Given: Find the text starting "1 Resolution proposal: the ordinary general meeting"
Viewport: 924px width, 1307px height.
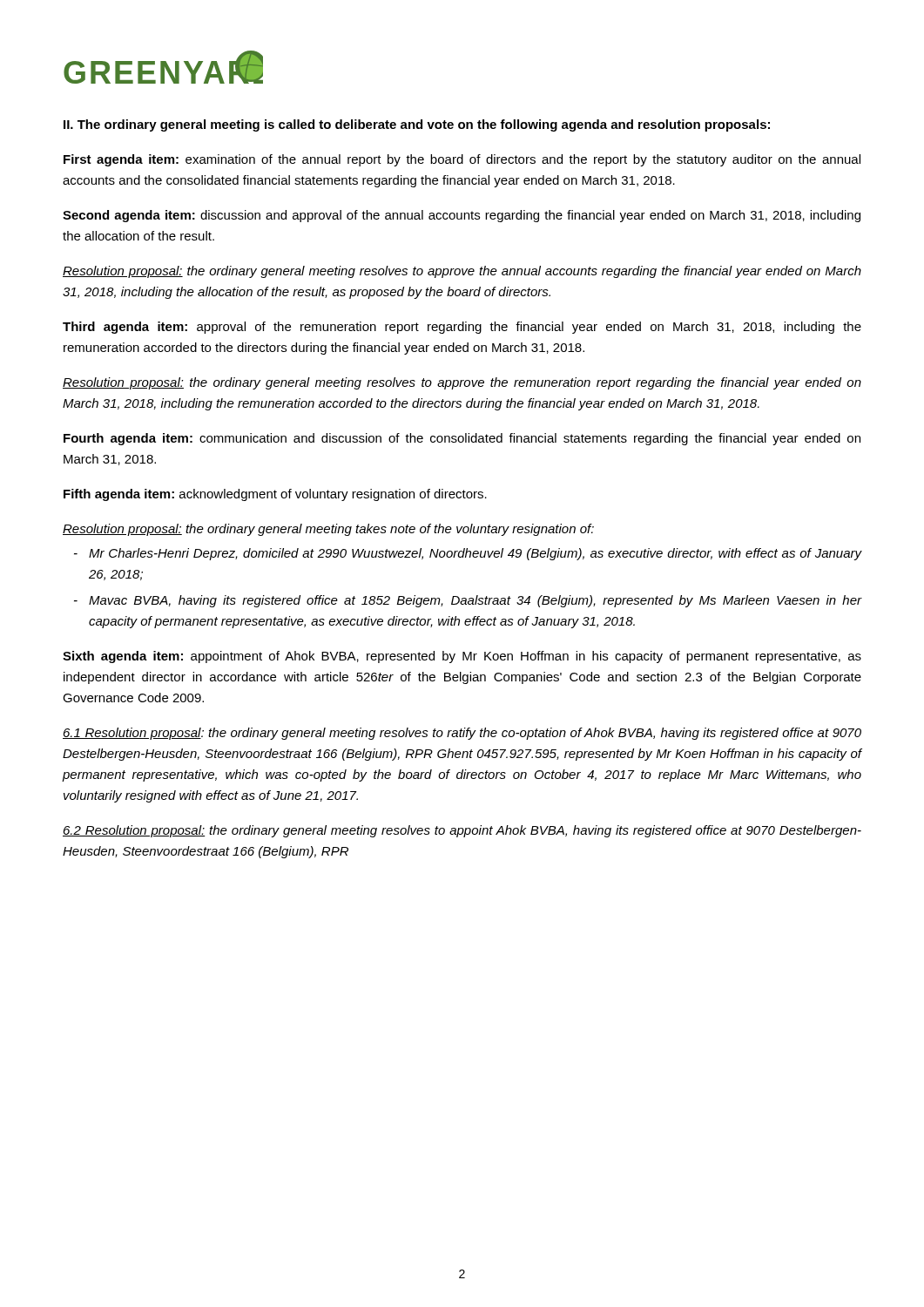Looking at the screenshot, I should click(x=462, y=763).
